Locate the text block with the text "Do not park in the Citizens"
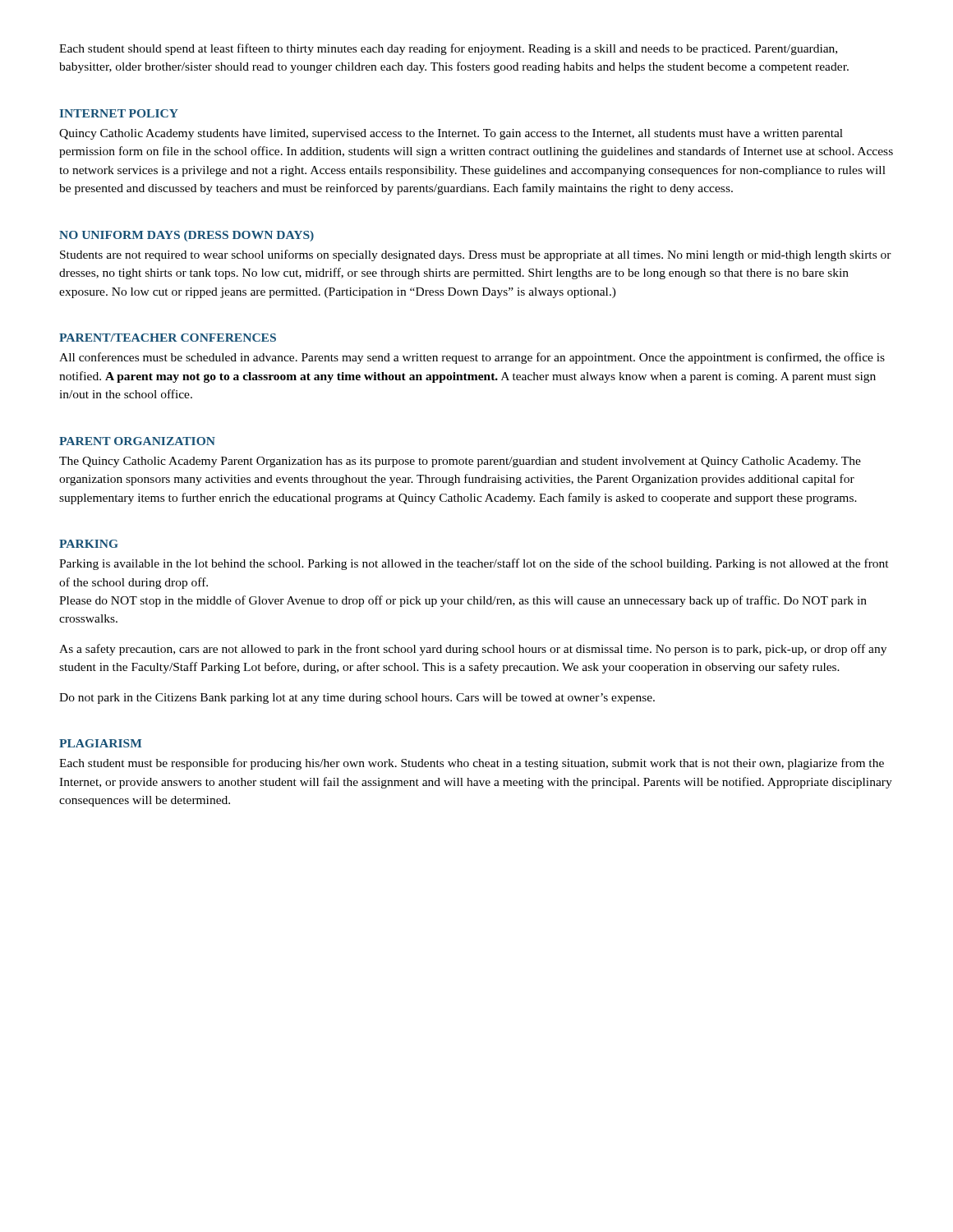 (x=357, y=697)
